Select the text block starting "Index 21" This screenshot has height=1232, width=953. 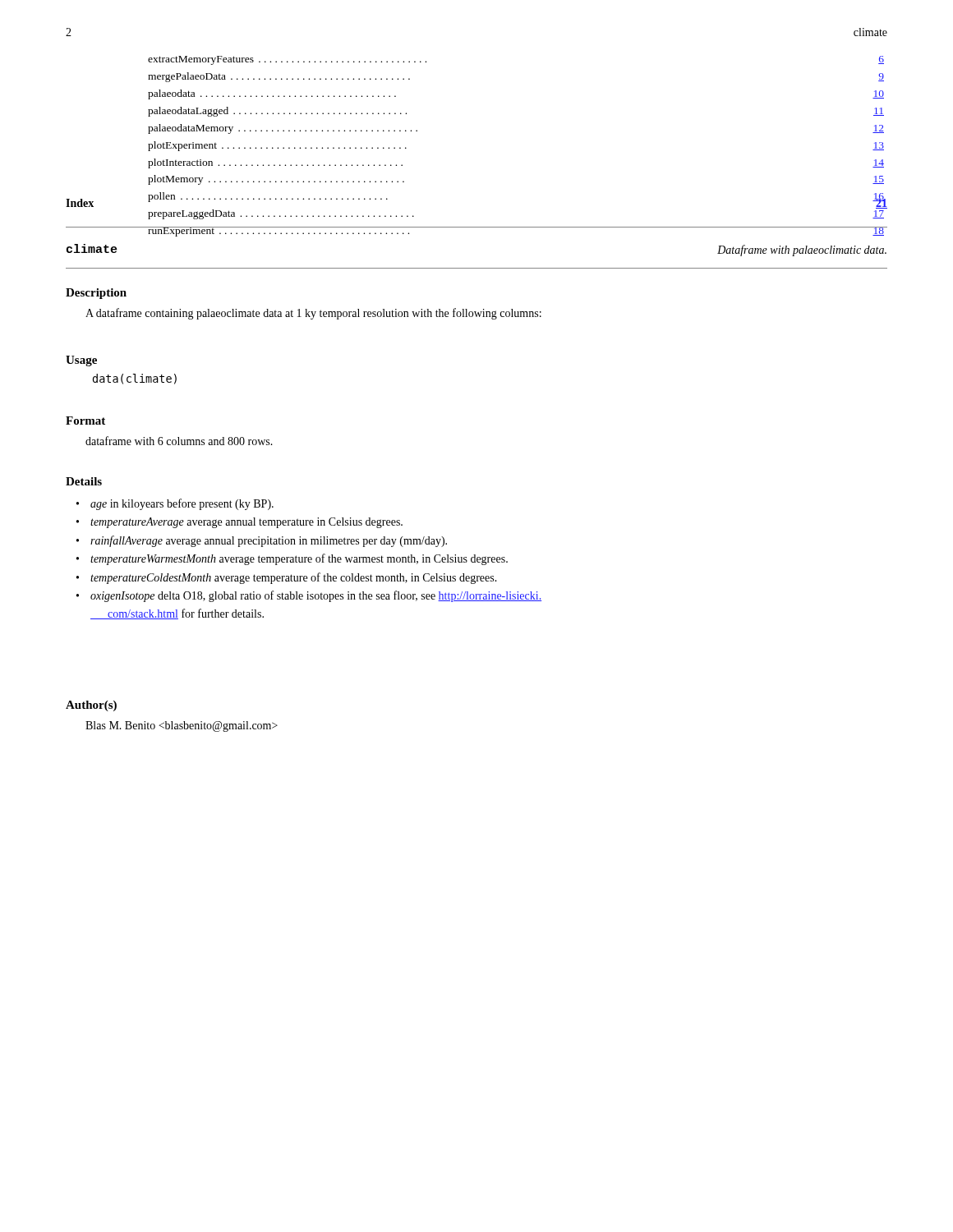(85, 204)
